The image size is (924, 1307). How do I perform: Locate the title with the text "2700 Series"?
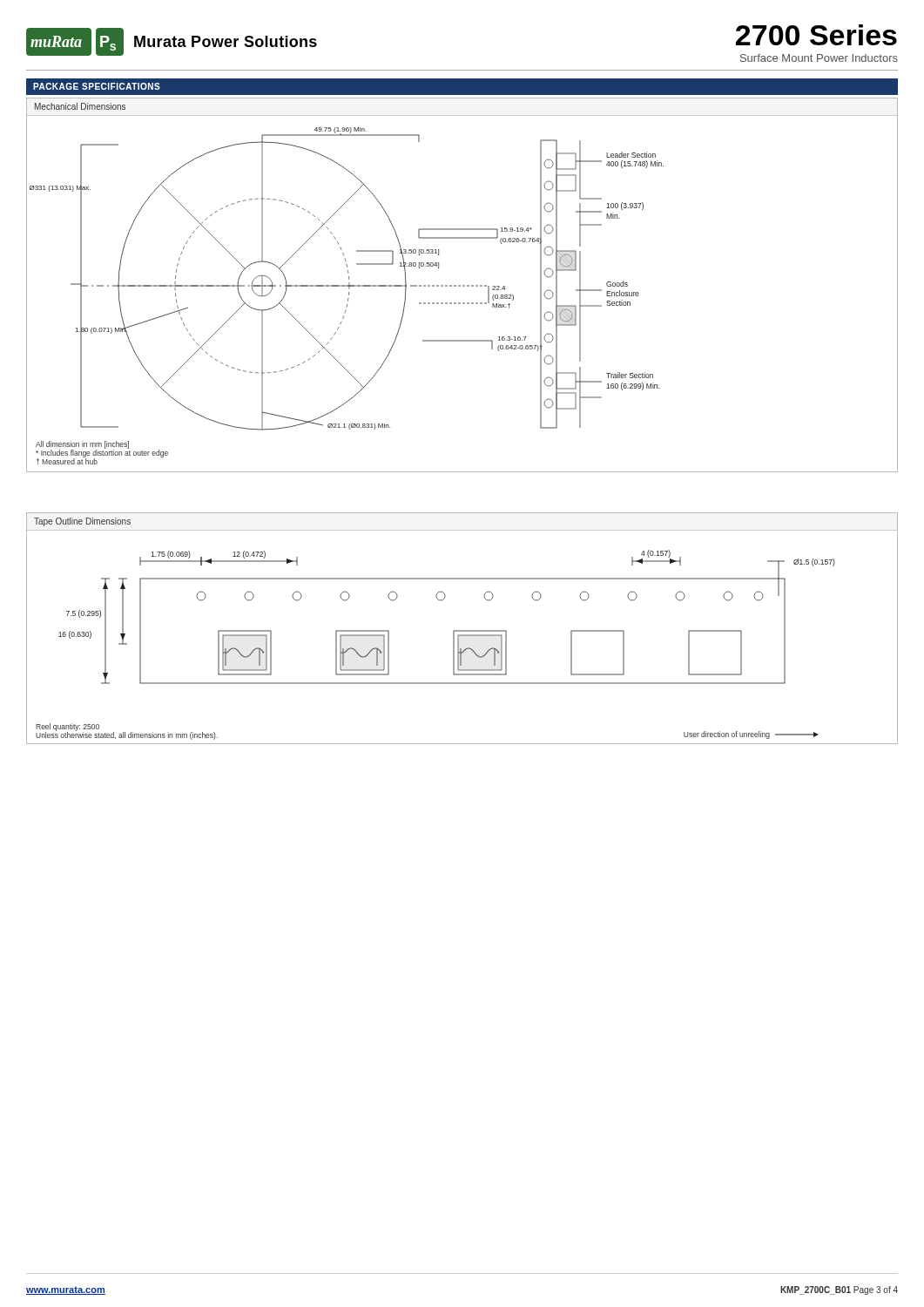816,34
